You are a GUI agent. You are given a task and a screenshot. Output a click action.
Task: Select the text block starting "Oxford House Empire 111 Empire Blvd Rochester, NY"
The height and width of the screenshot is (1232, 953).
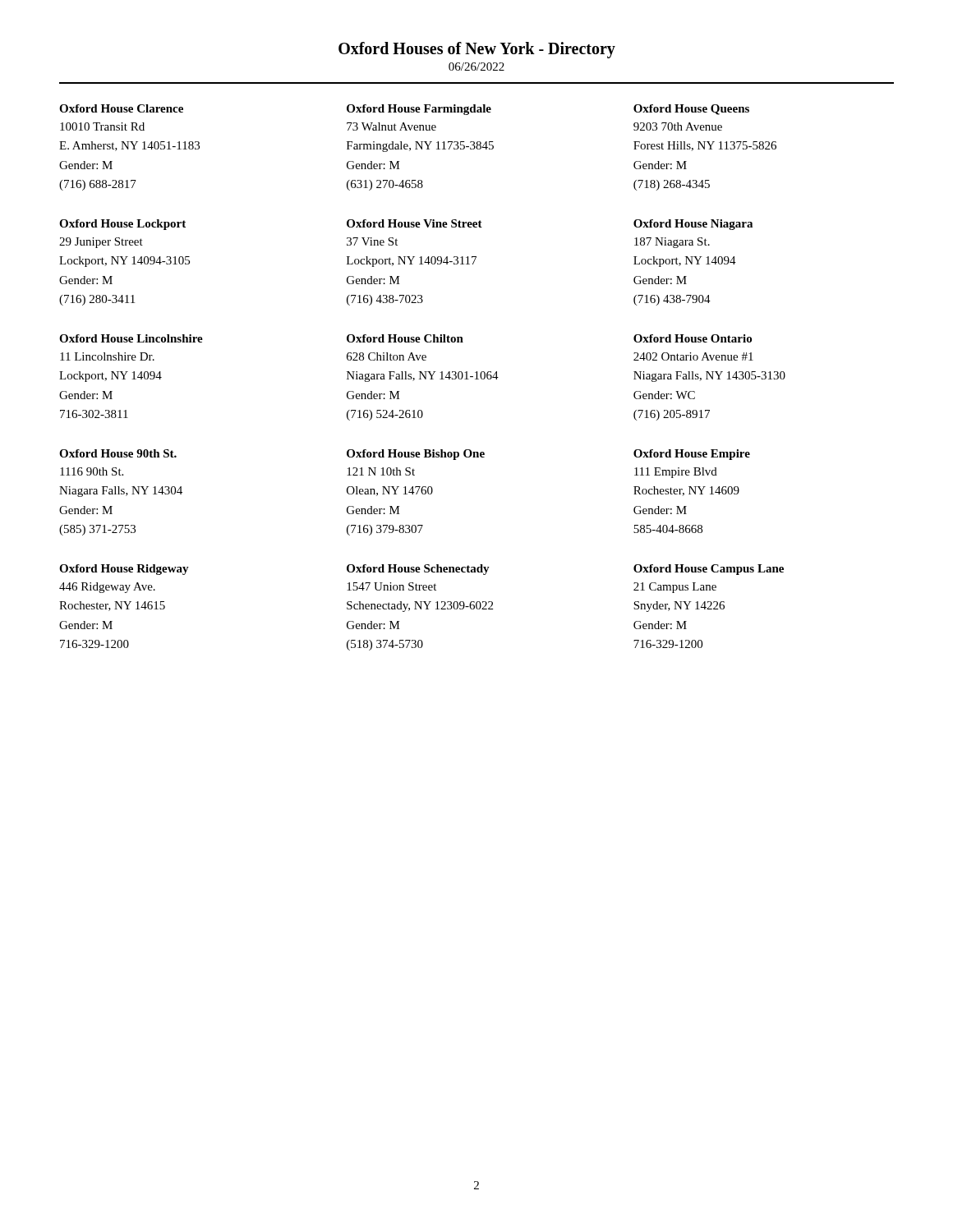pos(692,455)
